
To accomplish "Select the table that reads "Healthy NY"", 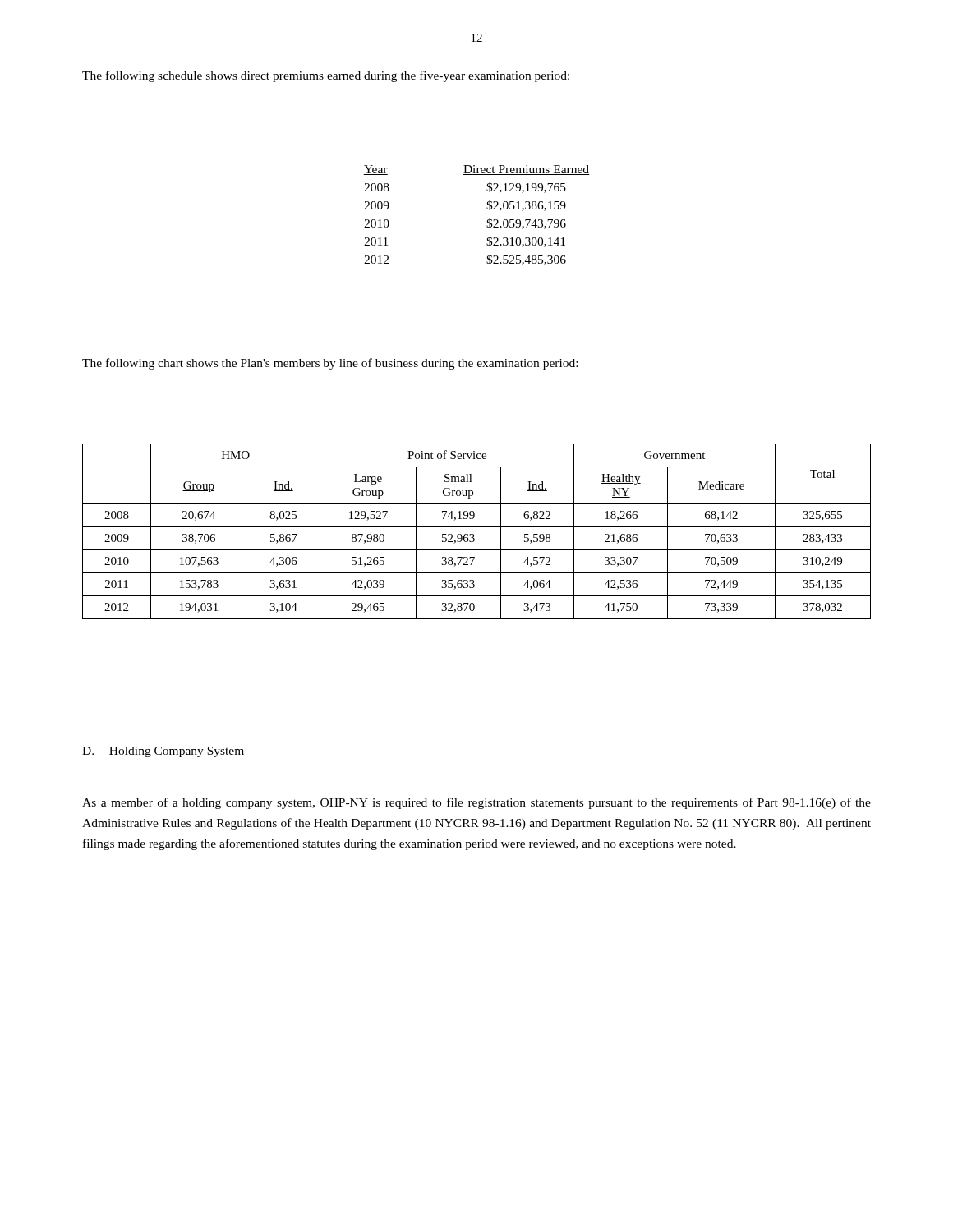I will click(x=476, y=531).
